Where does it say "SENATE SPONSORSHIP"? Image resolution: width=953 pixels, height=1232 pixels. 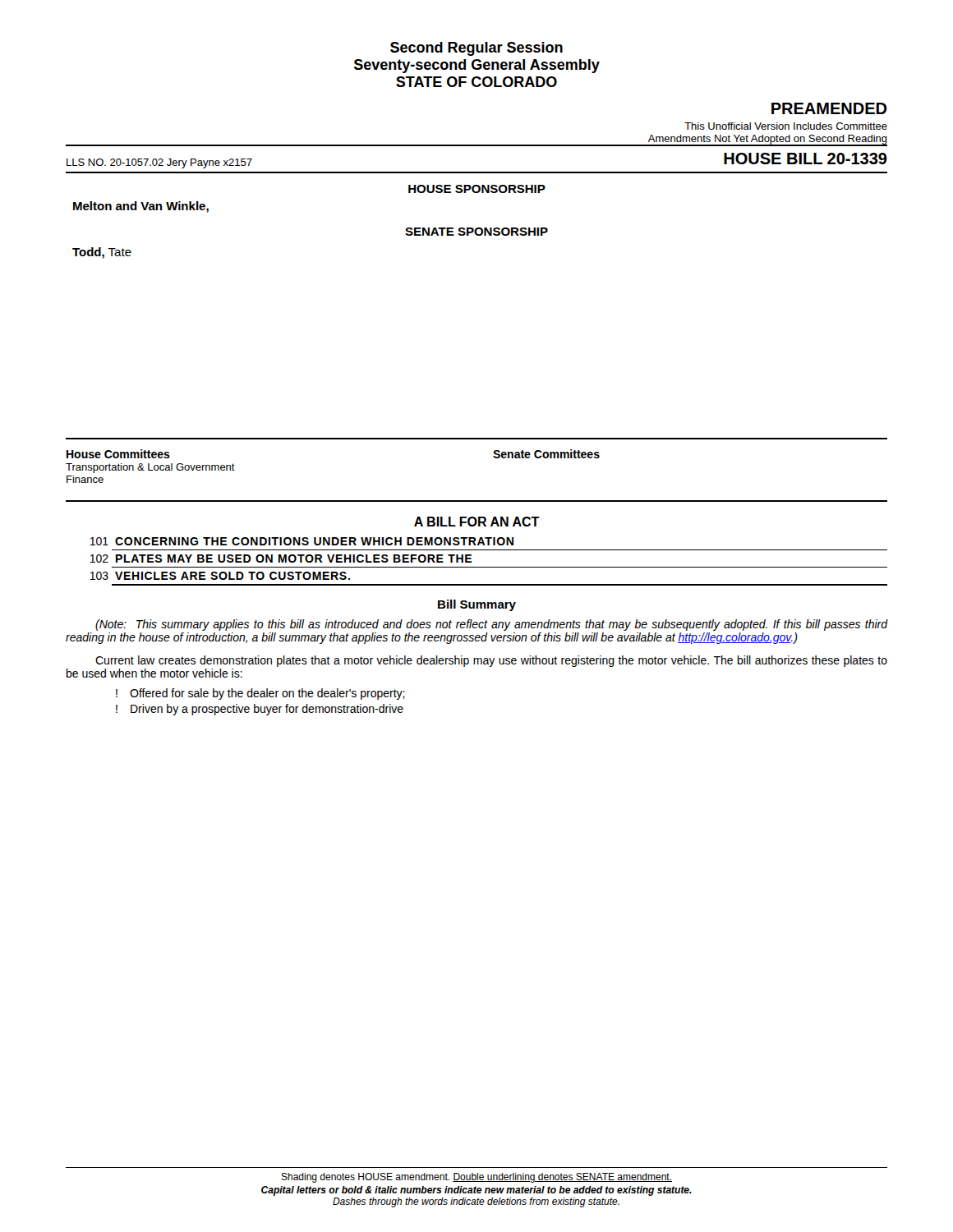[x=476, y=231]
